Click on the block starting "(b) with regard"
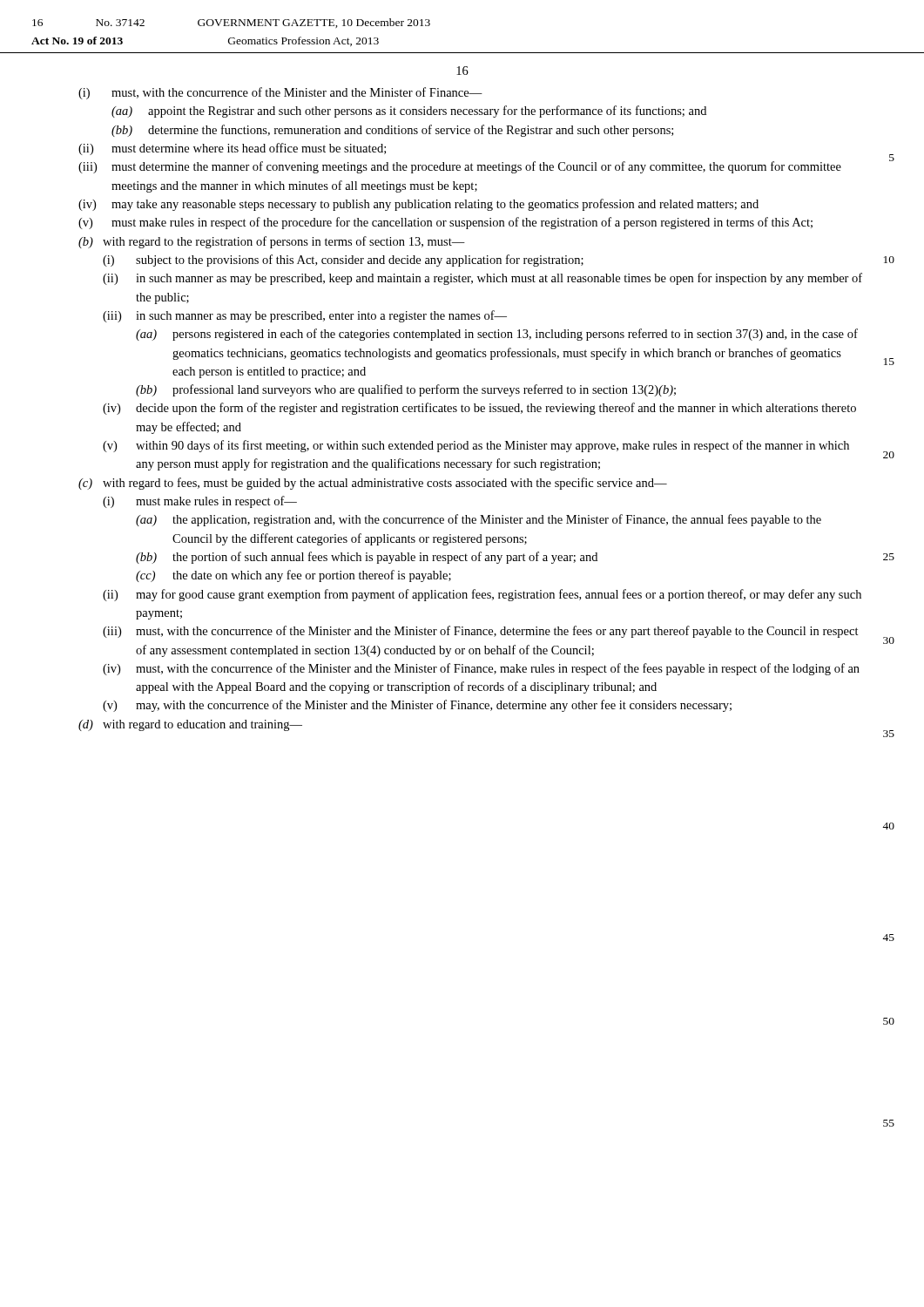 tap(271, 242)
